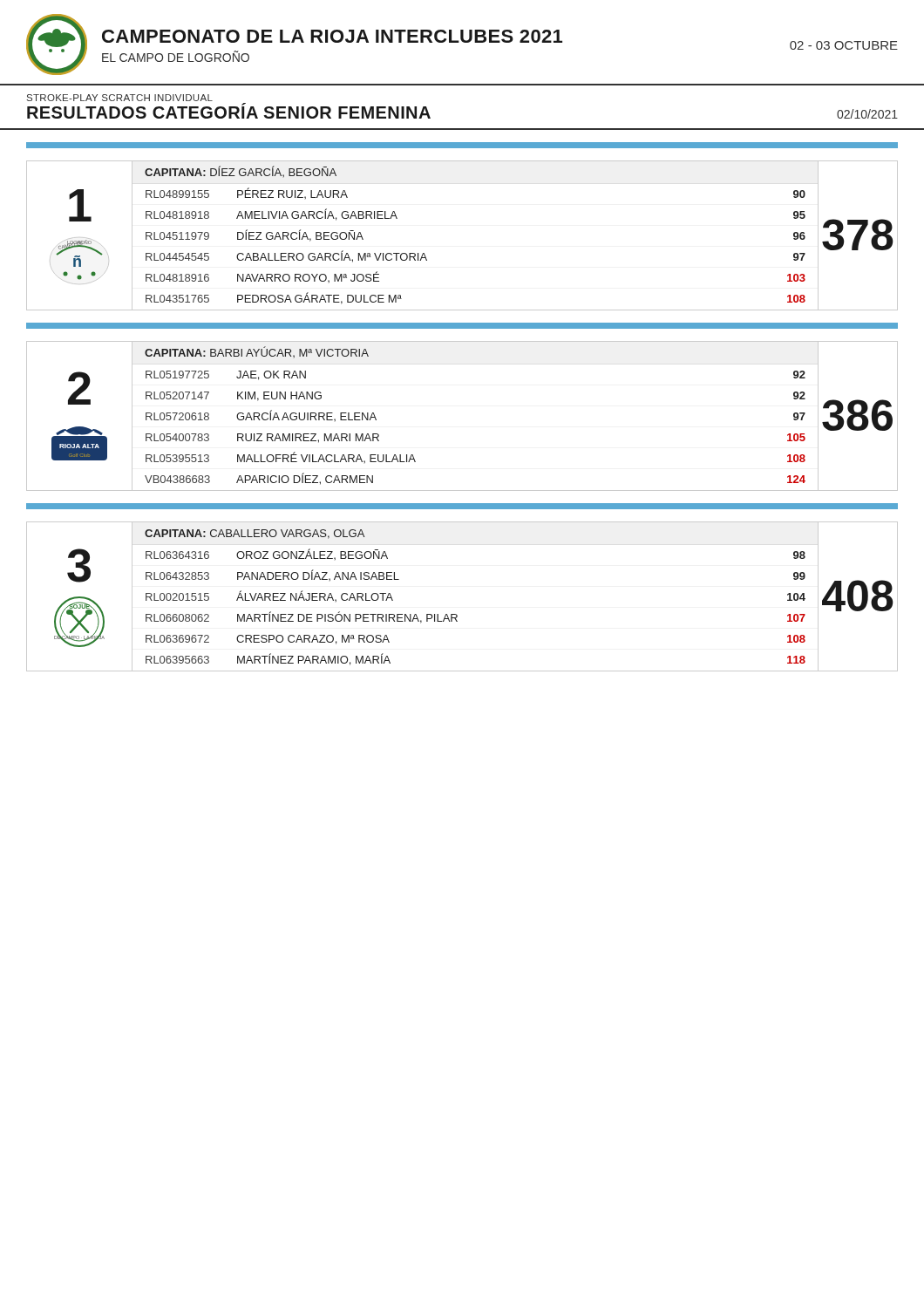Find the title on this page that starts "CAMPEONATO DE LA RIOJA"
Image resolution: width=924 pixels, height=1308 pixels.
[x=332, y=36]
